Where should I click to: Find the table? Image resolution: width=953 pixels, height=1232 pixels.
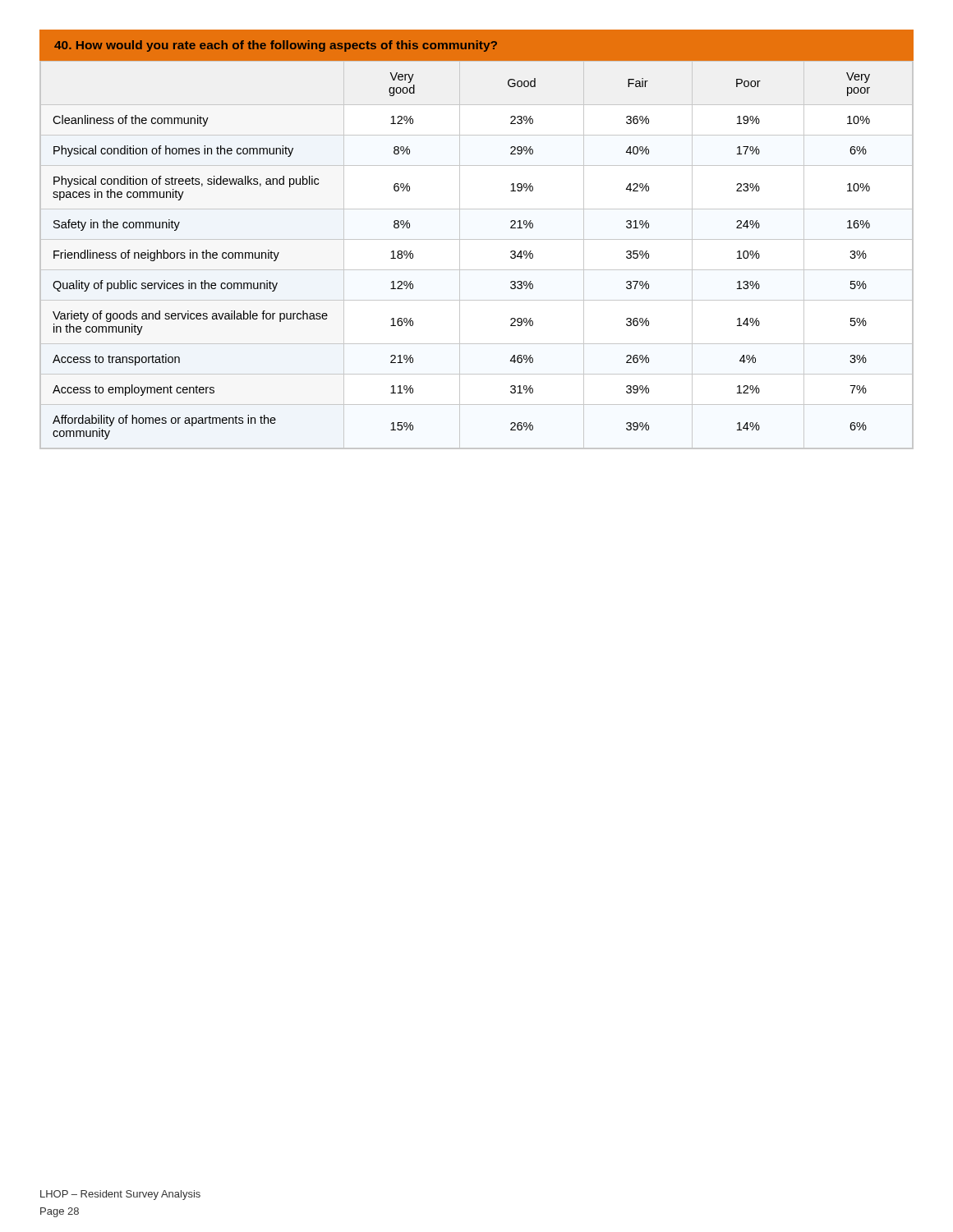coord(476,255)
